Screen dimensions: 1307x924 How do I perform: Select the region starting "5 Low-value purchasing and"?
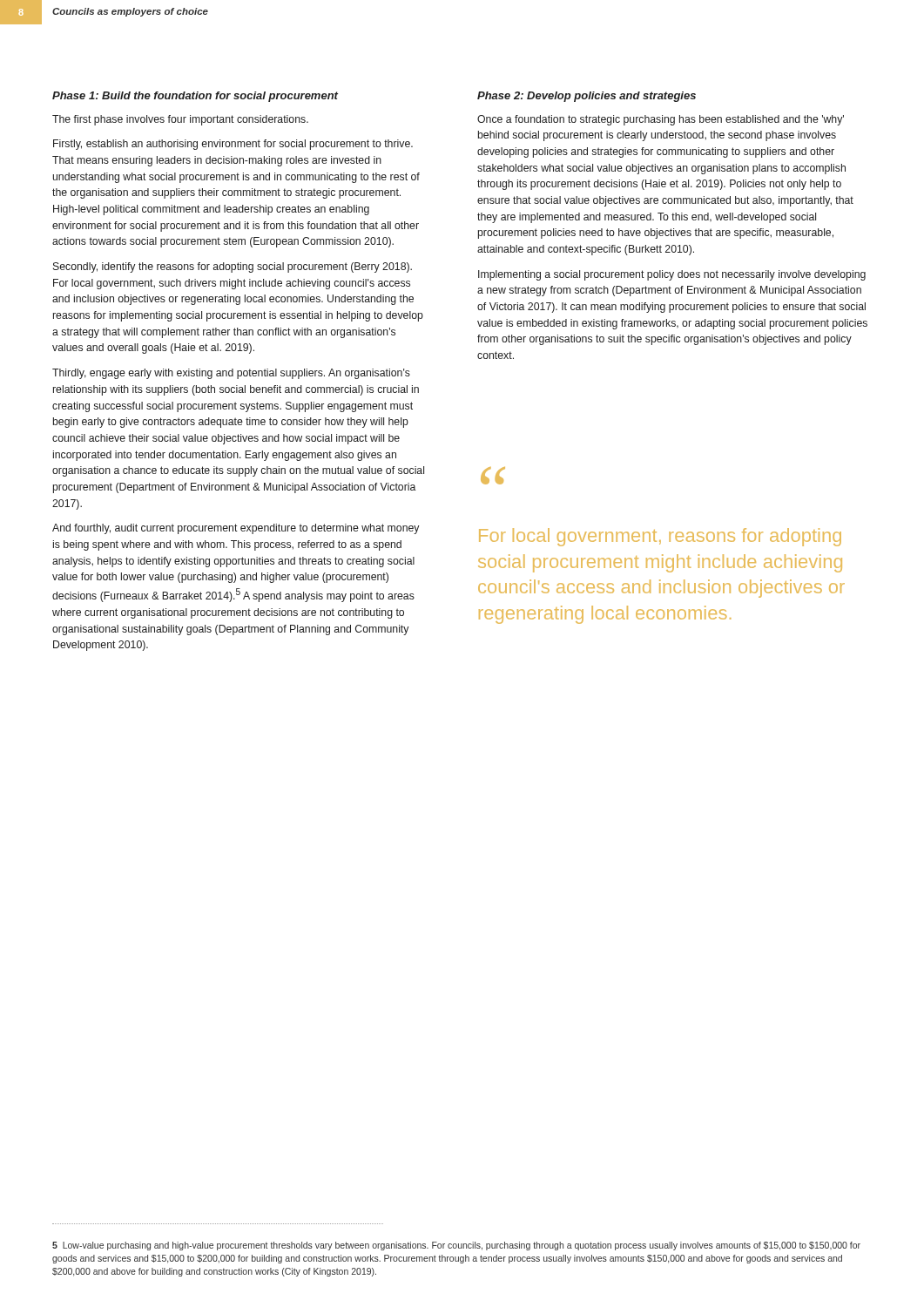coord(457,1259)
